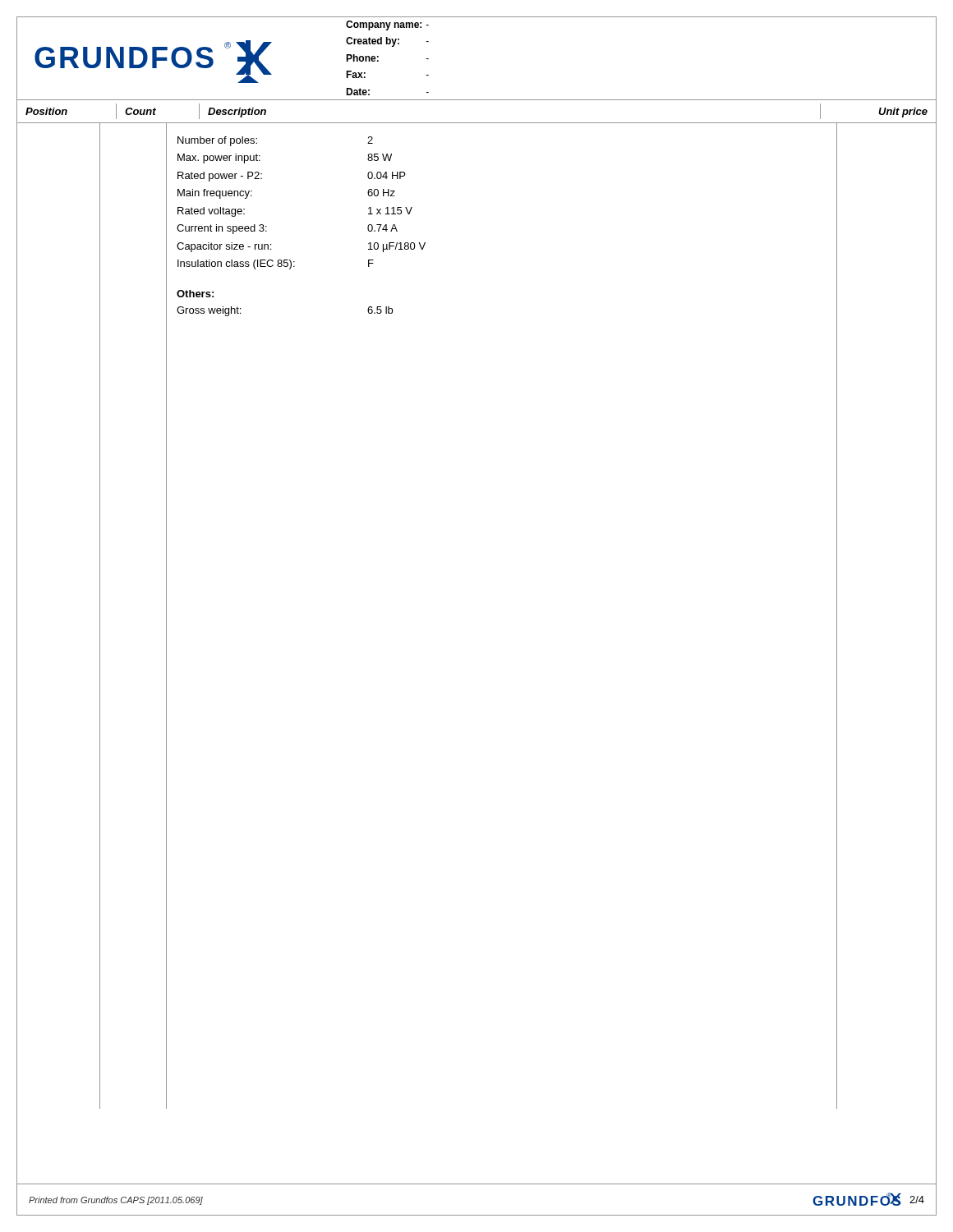Select the table that reads "Current in speed"
The width and height of the screenshot is (953, 1232).
(476, 616)
